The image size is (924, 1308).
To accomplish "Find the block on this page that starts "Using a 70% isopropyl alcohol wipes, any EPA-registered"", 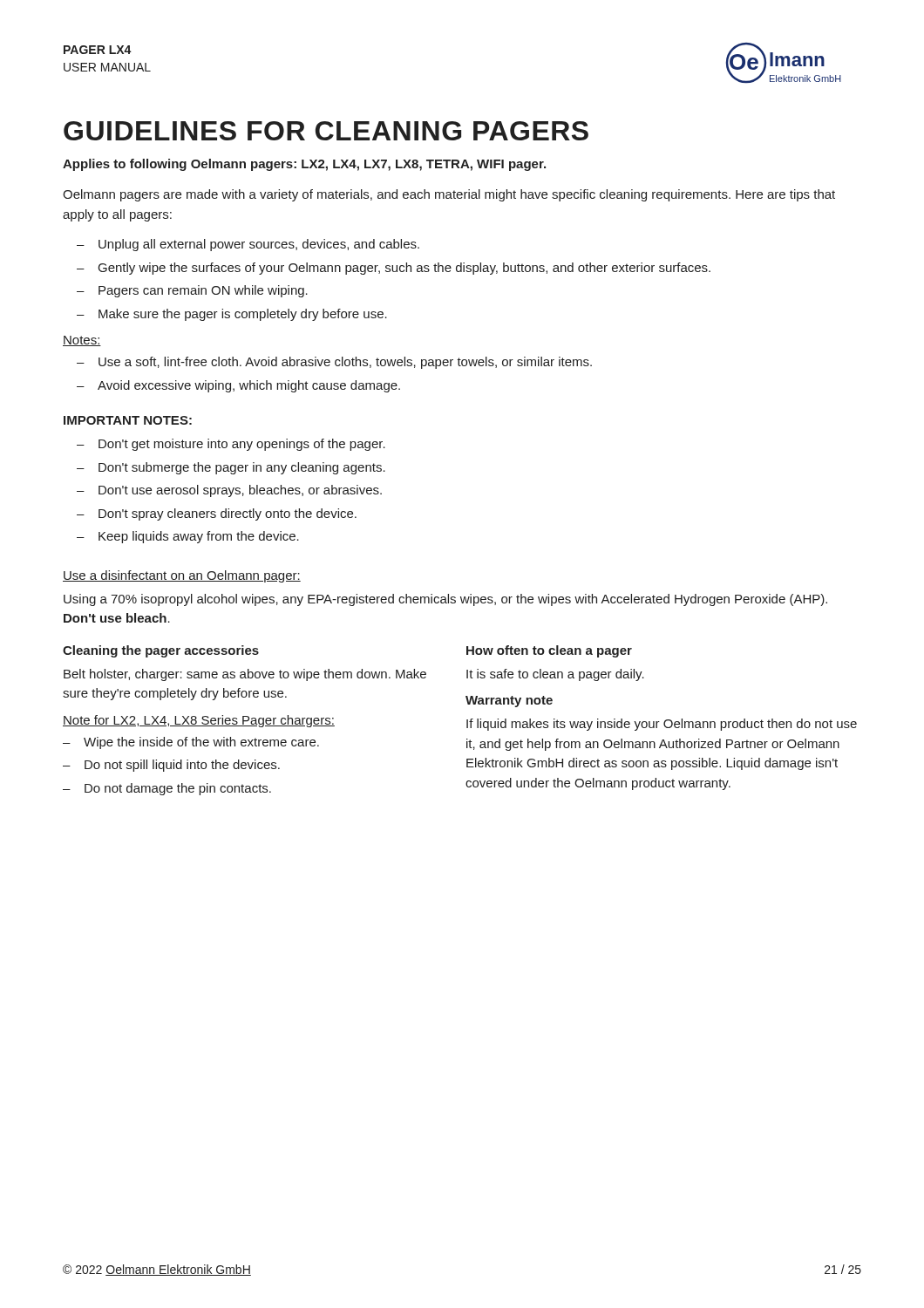I will pyautogui.click(x=446, y=608).
